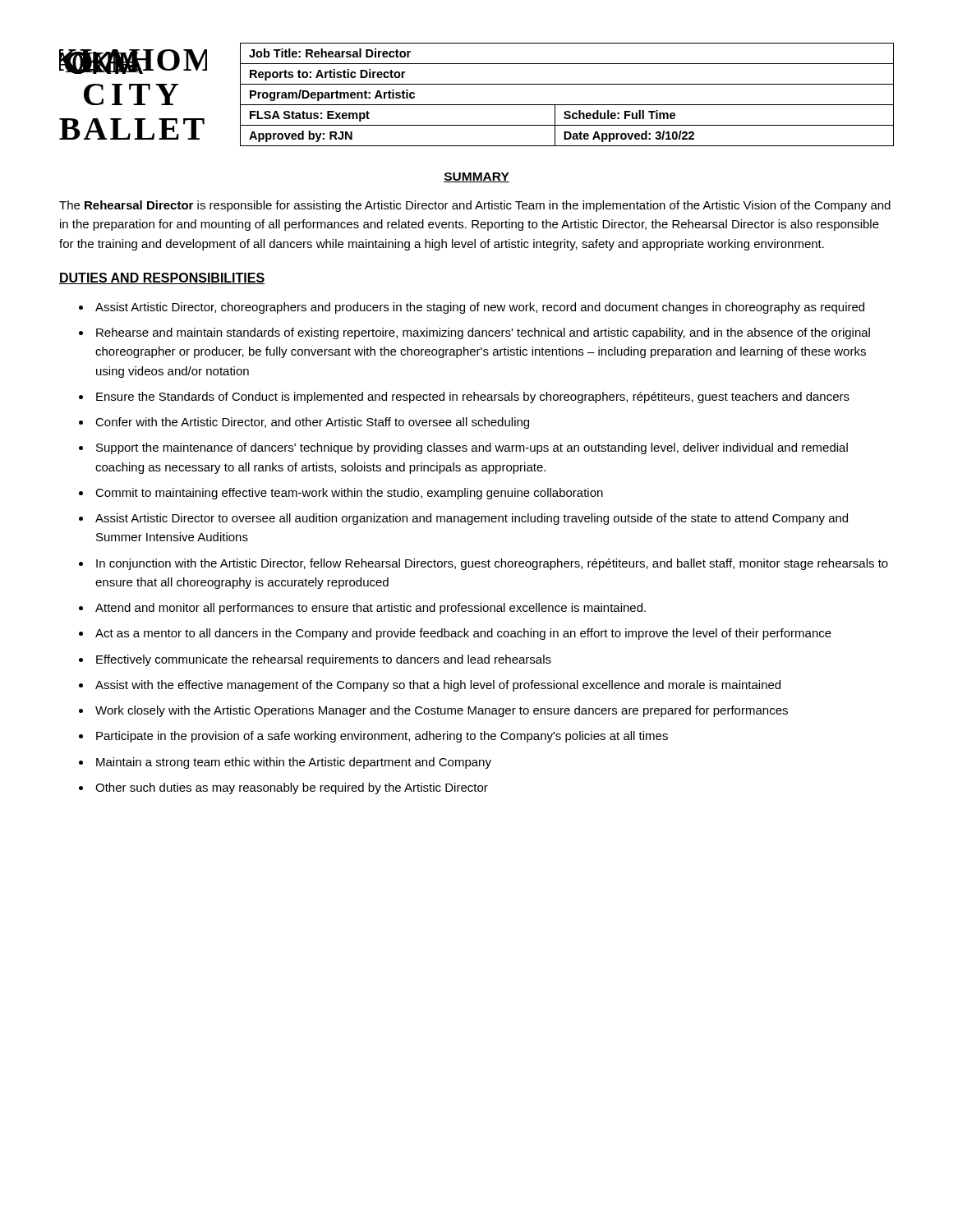The image size is (953, 1232).
Task: Click on the text starting "Assist Artistic Director, choreographers and"
Action: coord(480,307)
